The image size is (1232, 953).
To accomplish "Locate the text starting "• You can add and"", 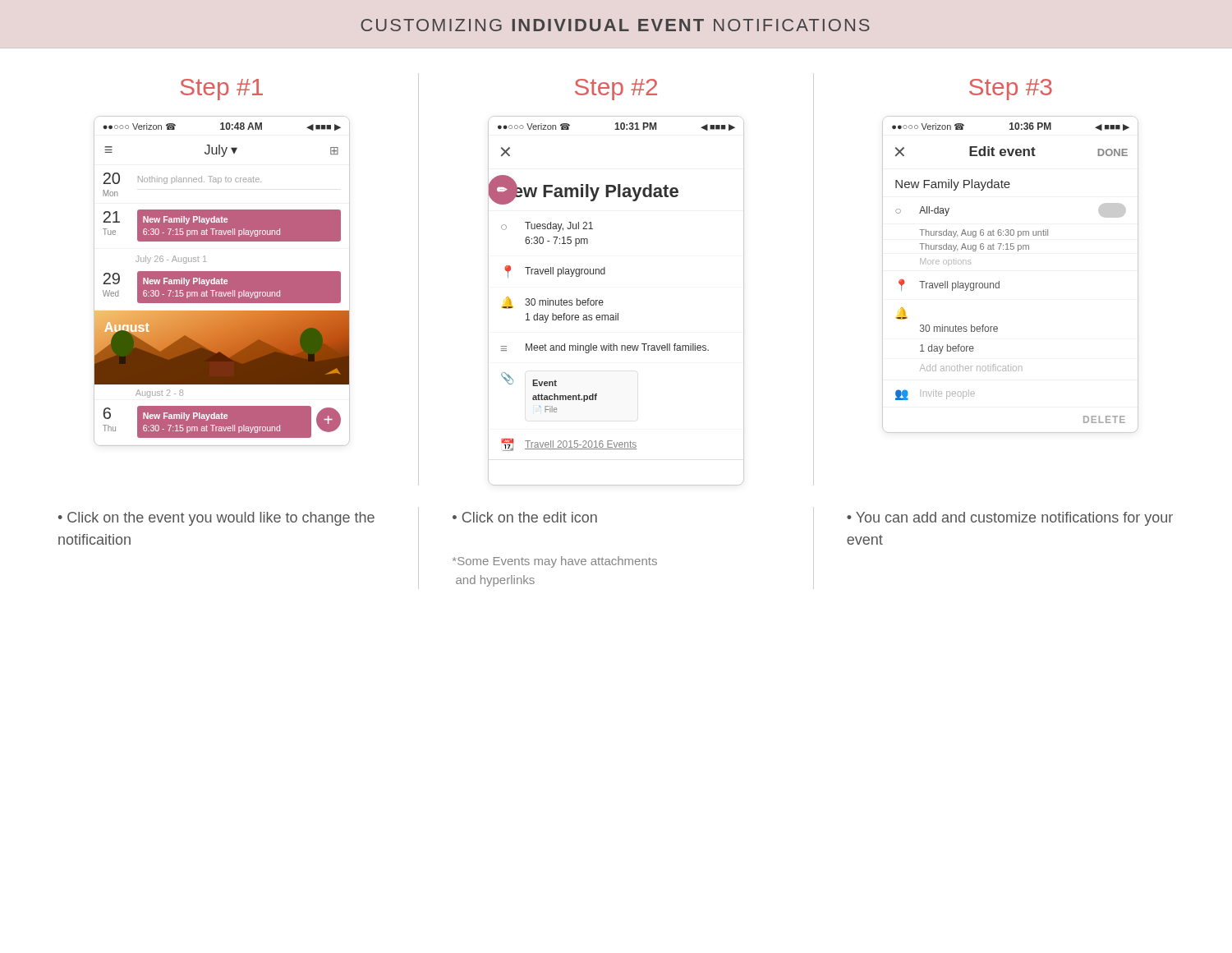I will (1010, 529).
